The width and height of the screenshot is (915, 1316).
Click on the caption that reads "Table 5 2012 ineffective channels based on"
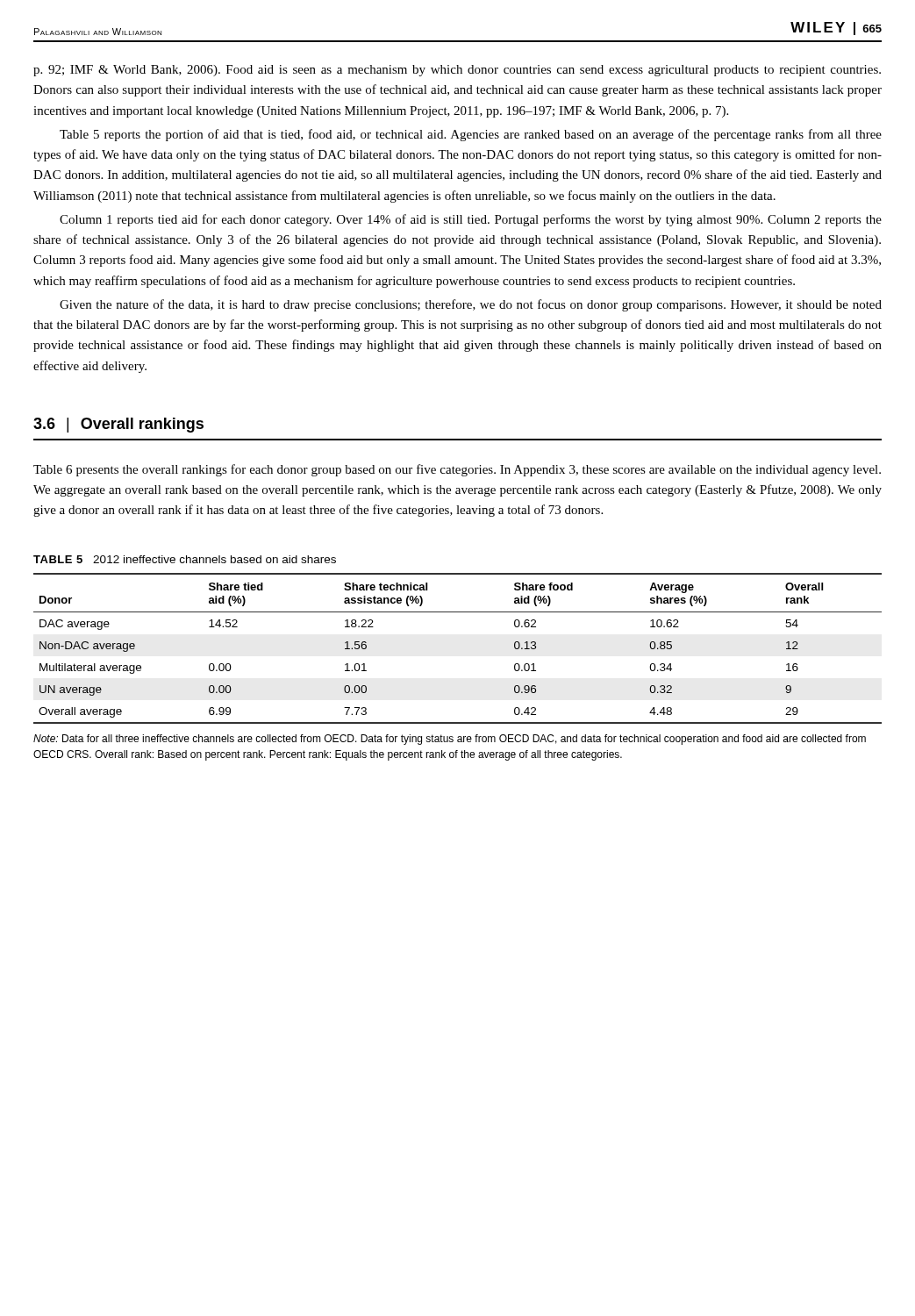[185, 559]
